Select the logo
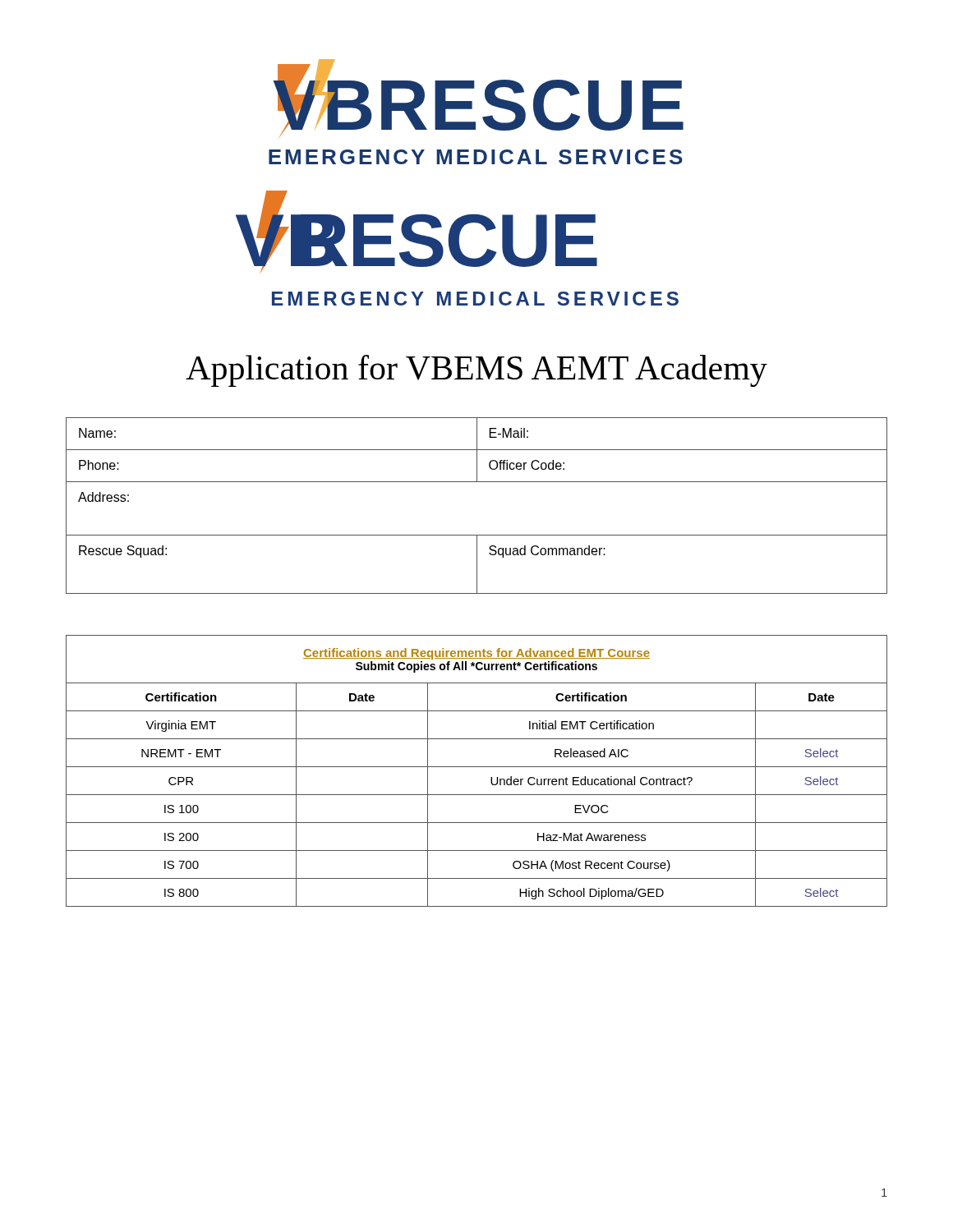Image resolution: width=953 pixels, height=1232 pixels. [x=476, y=186]
